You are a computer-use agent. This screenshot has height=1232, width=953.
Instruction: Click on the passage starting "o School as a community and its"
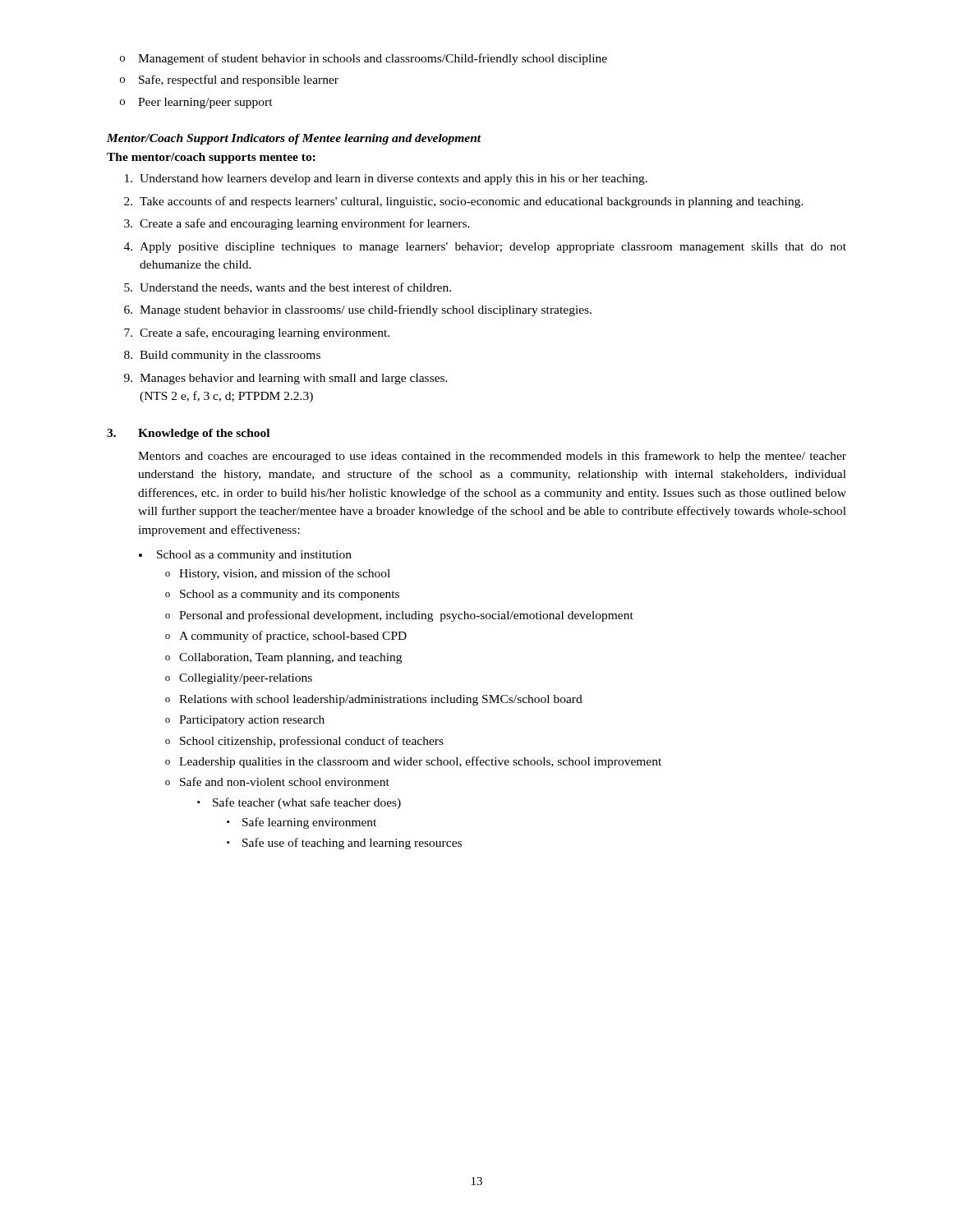click(282, 595)
